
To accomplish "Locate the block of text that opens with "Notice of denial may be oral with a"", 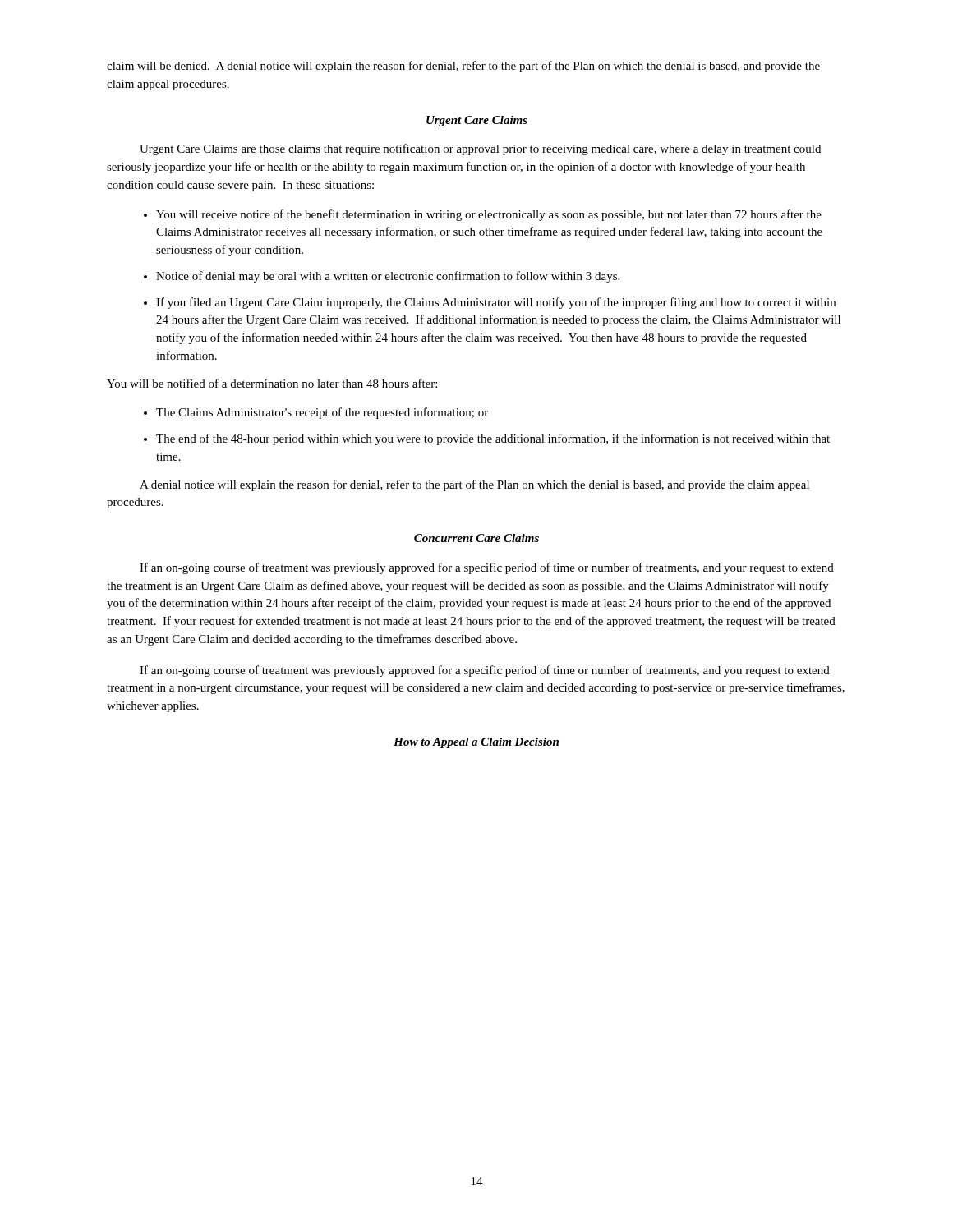I will pos(388,276).
